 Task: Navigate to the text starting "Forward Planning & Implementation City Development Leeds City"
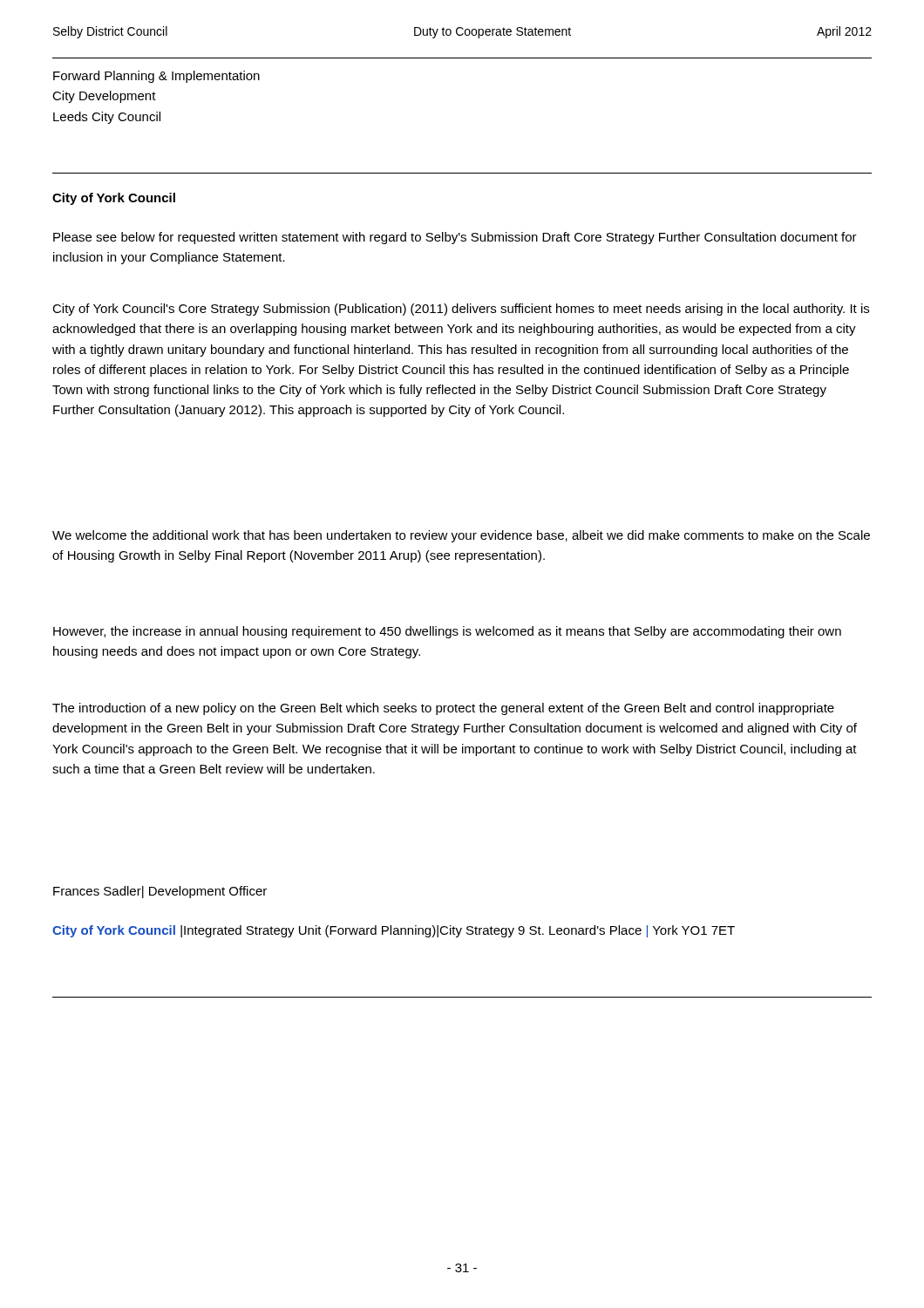[156, 96]
